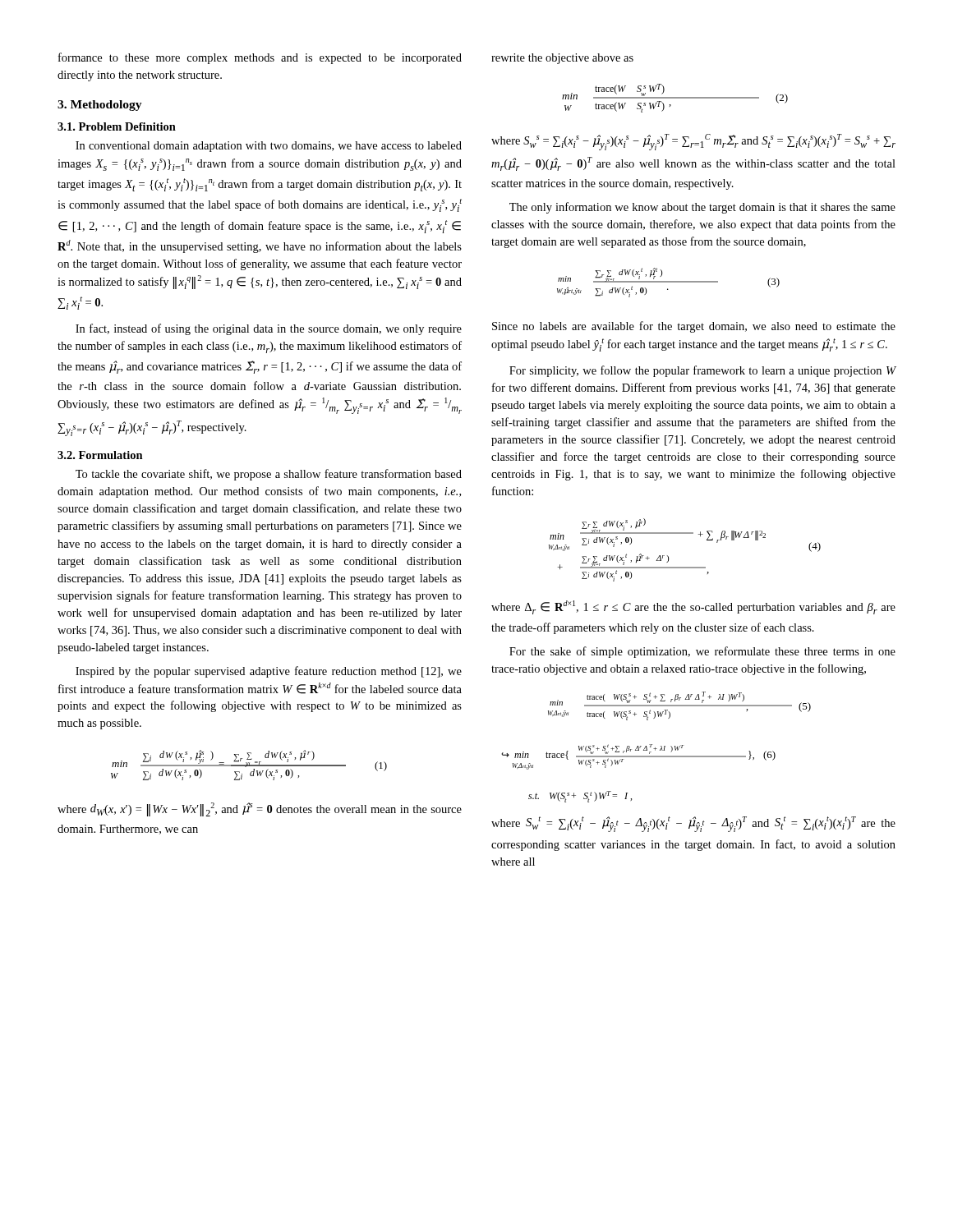This screenshot has height=1232, width=953.
Task: Locate the formula that reads "min W ∑i d W ("
Action: pyautogui.click(x=260, y=766)
